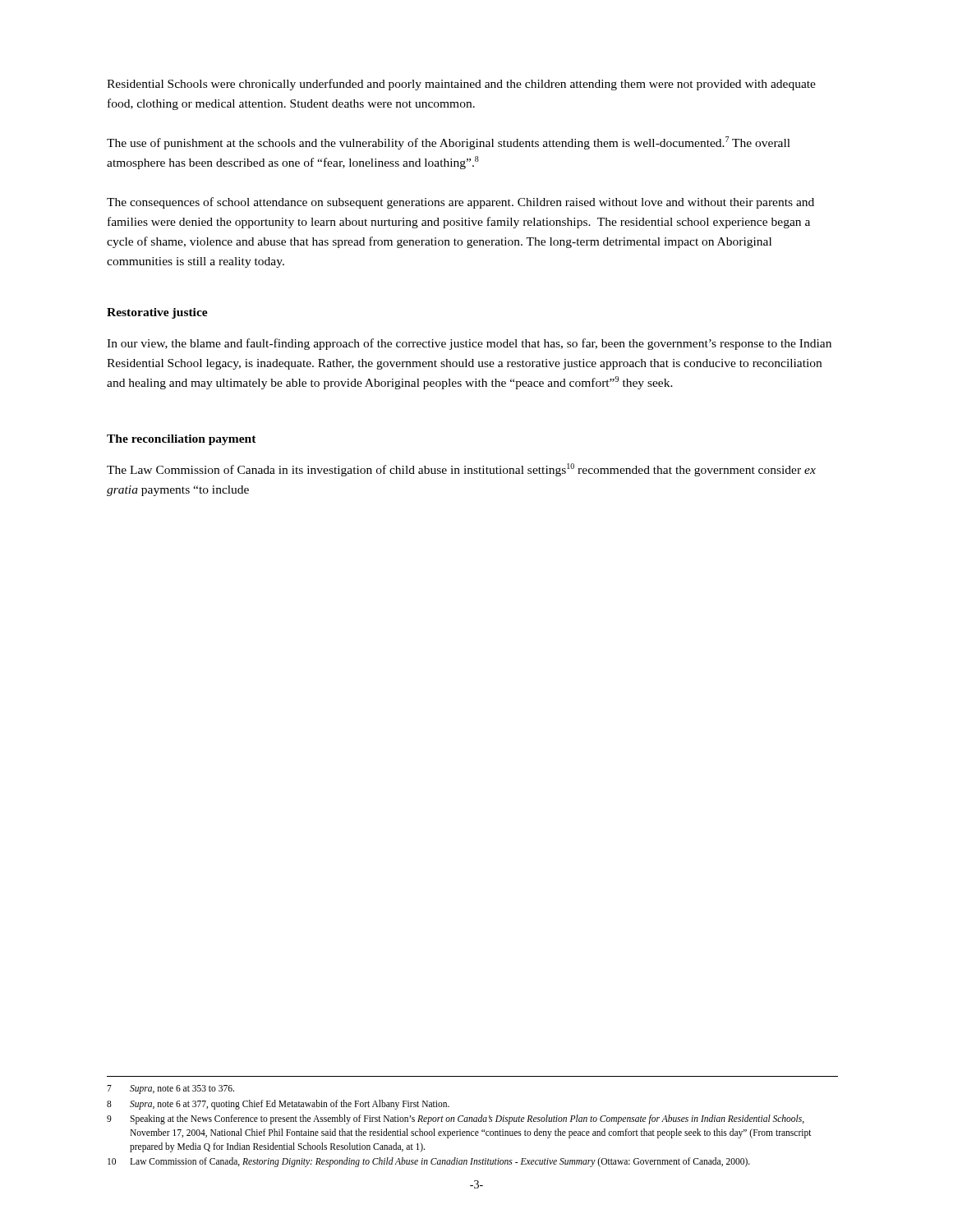Click on the element starting "9Speaking at the News Conference to"
The height and width of the screenshot is (1232, 953).
(471, 1133)
